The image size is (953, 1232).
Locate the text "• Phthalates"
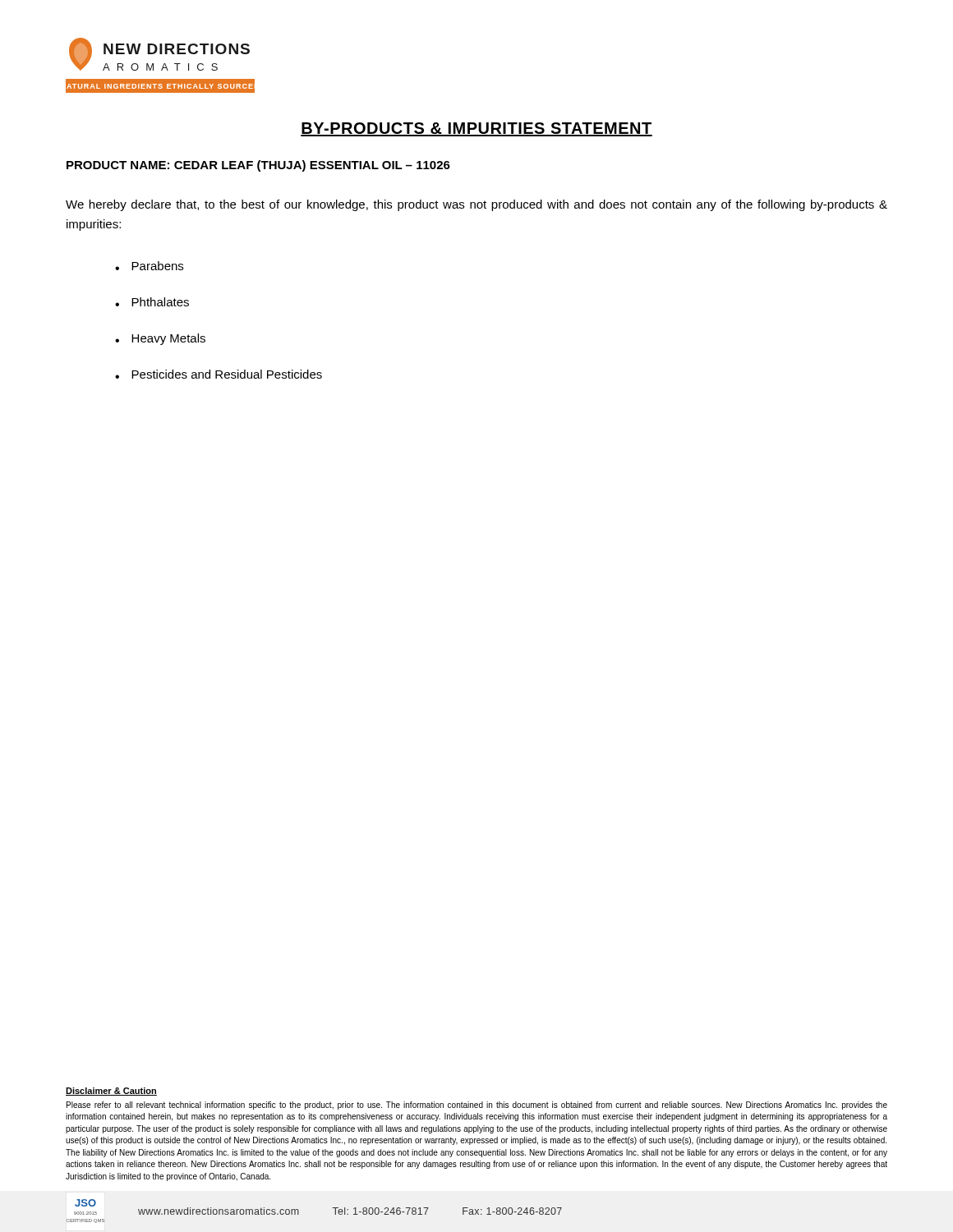pos(152,305)
